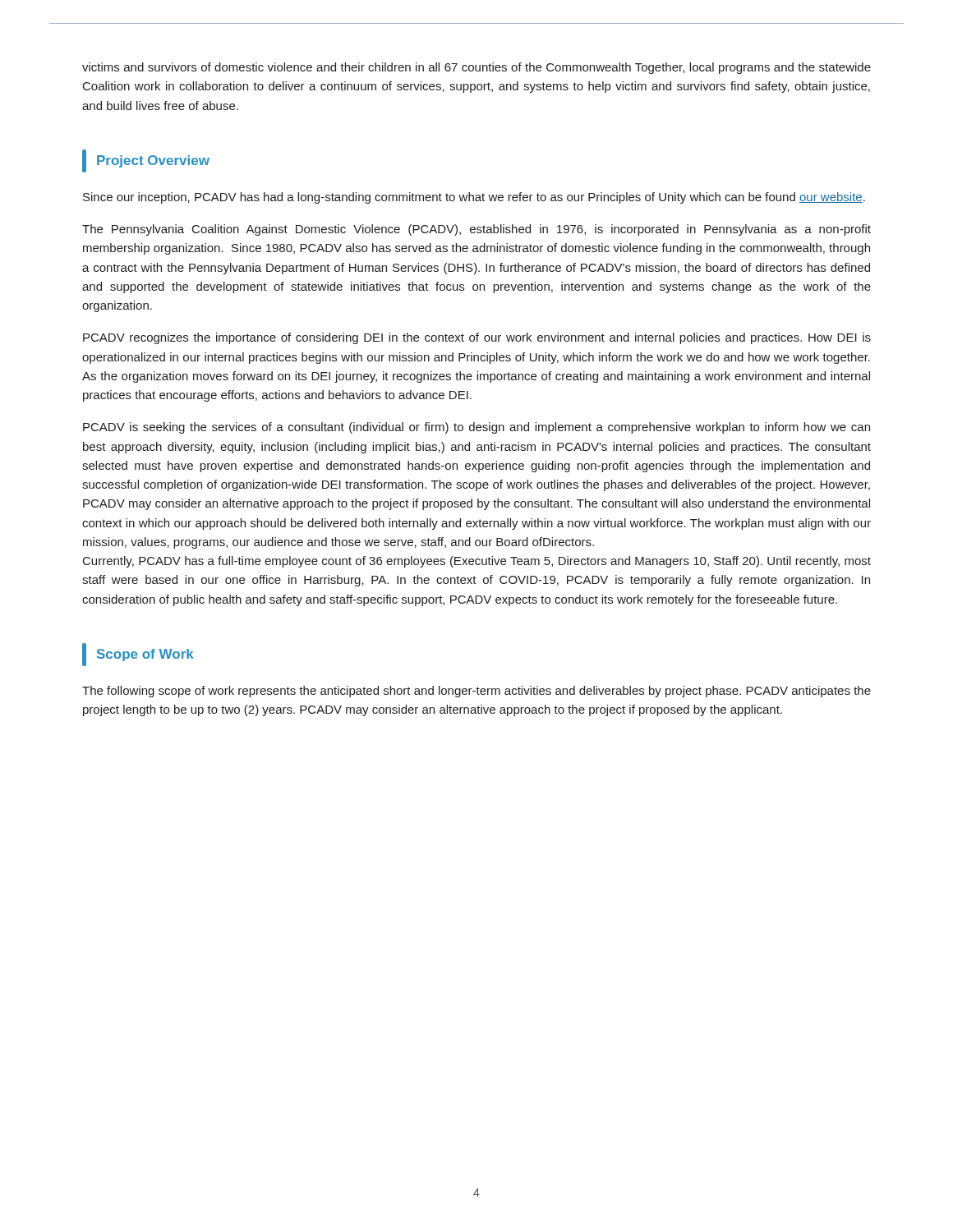Viewport: 953px width, 1232px height.
Task: Where is the passage that starts "victims and survivors of domestic violence and their"?
Action: coord(476,86)
